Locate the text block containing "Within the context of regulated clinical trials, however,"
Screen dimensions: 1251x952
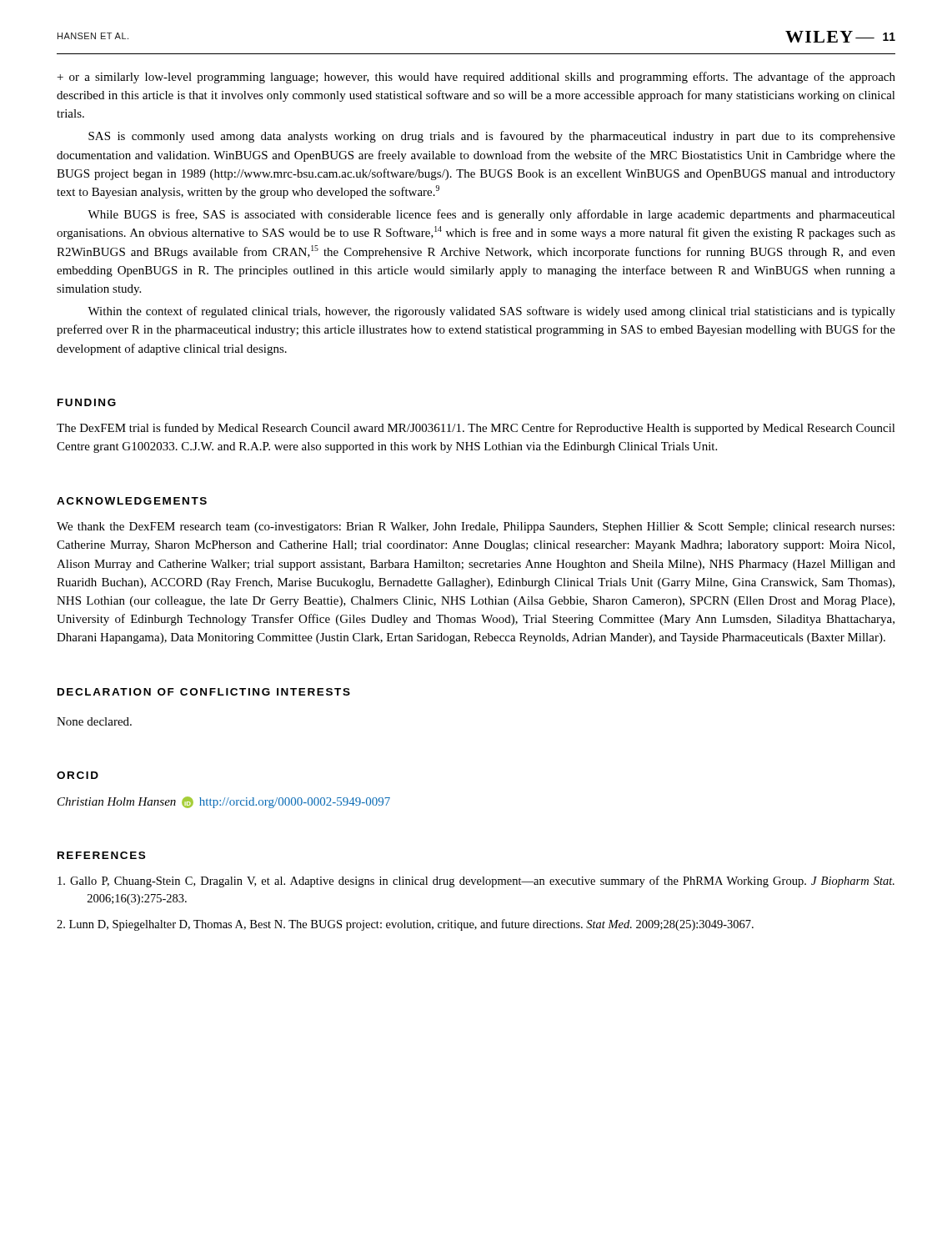pyautogui.click(x=476, y=330)
